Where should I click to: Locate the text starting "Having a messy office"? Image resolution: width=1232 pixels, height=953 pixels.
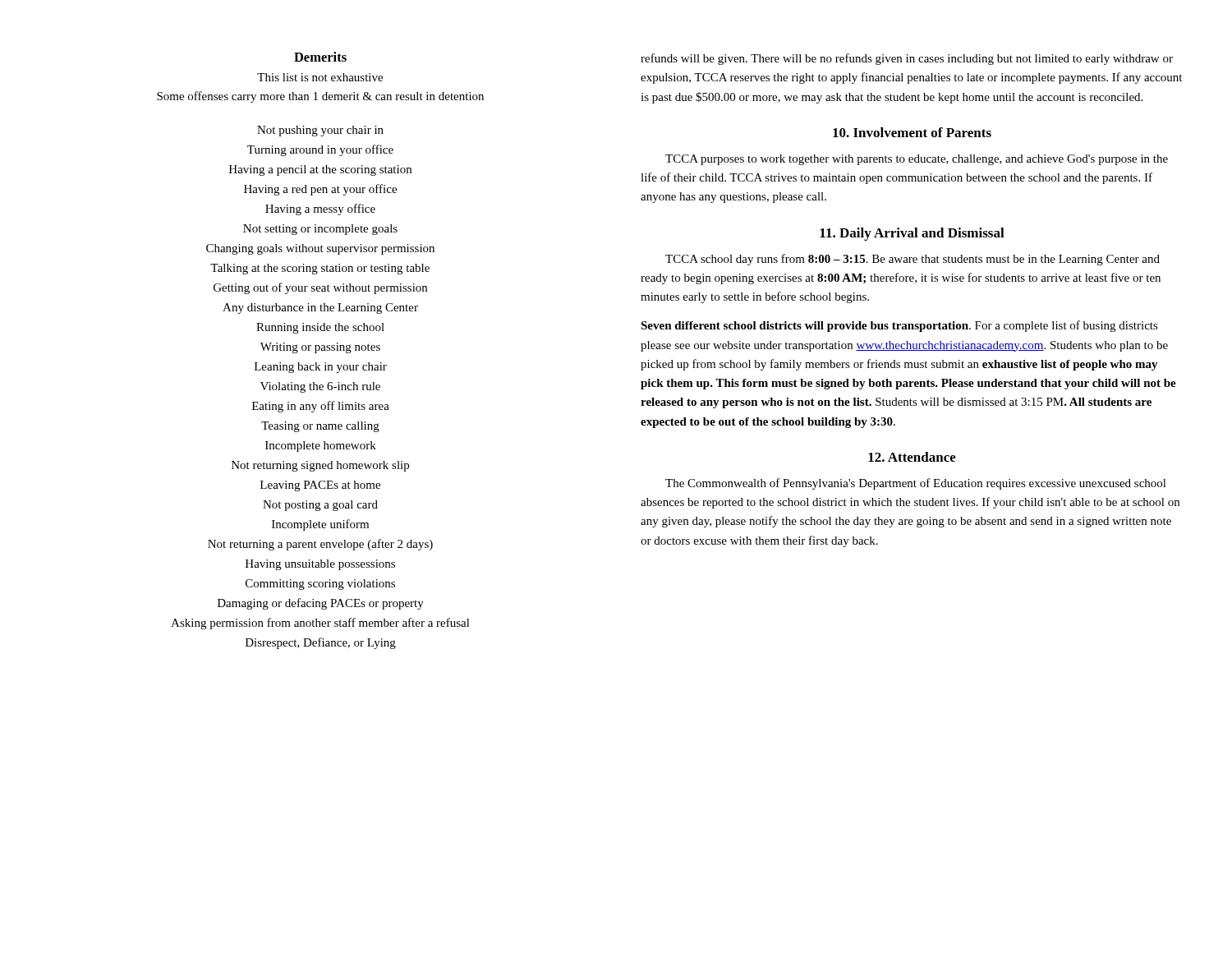[320, 208]
